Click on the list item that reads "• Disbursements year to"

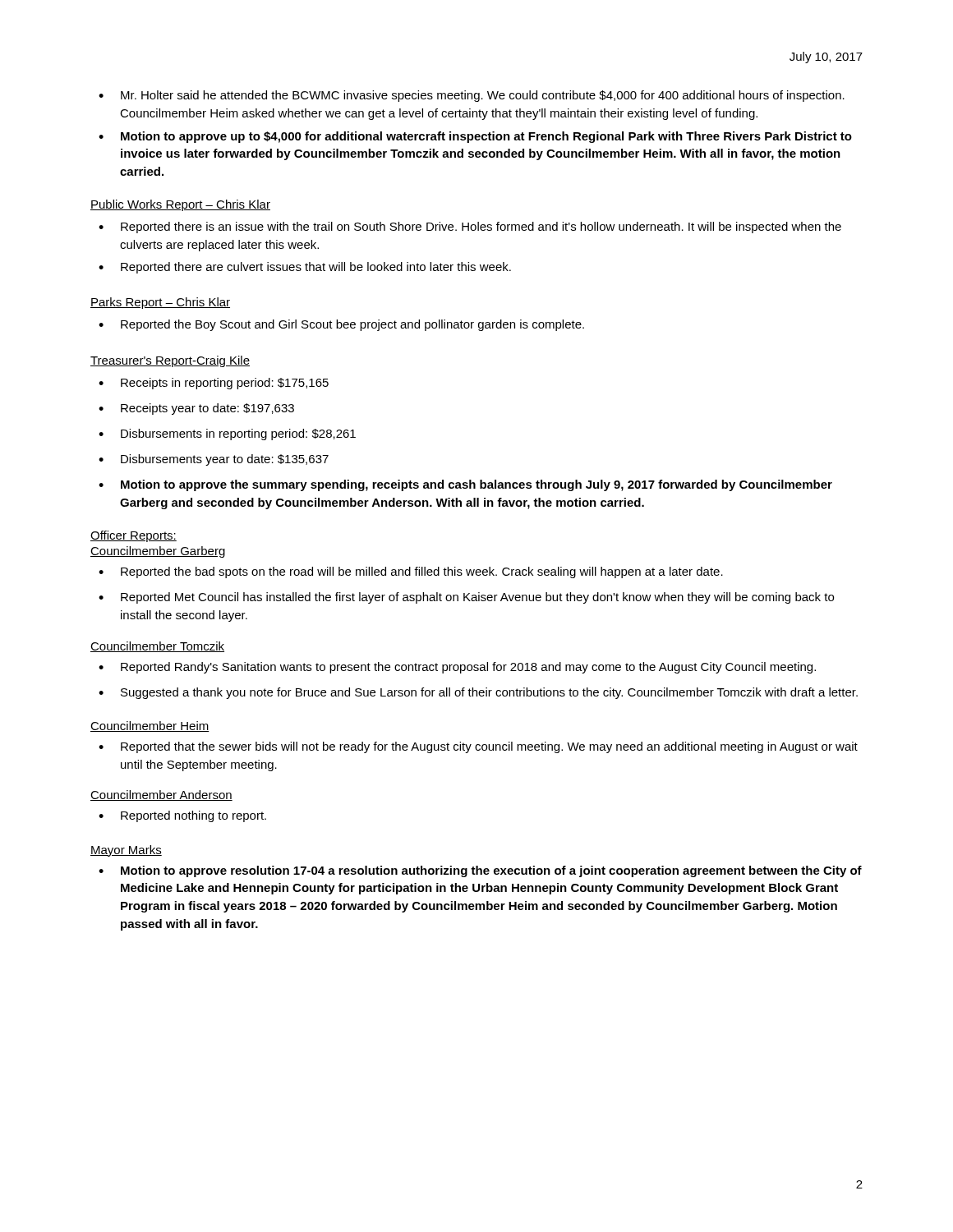tap(214, 460)
